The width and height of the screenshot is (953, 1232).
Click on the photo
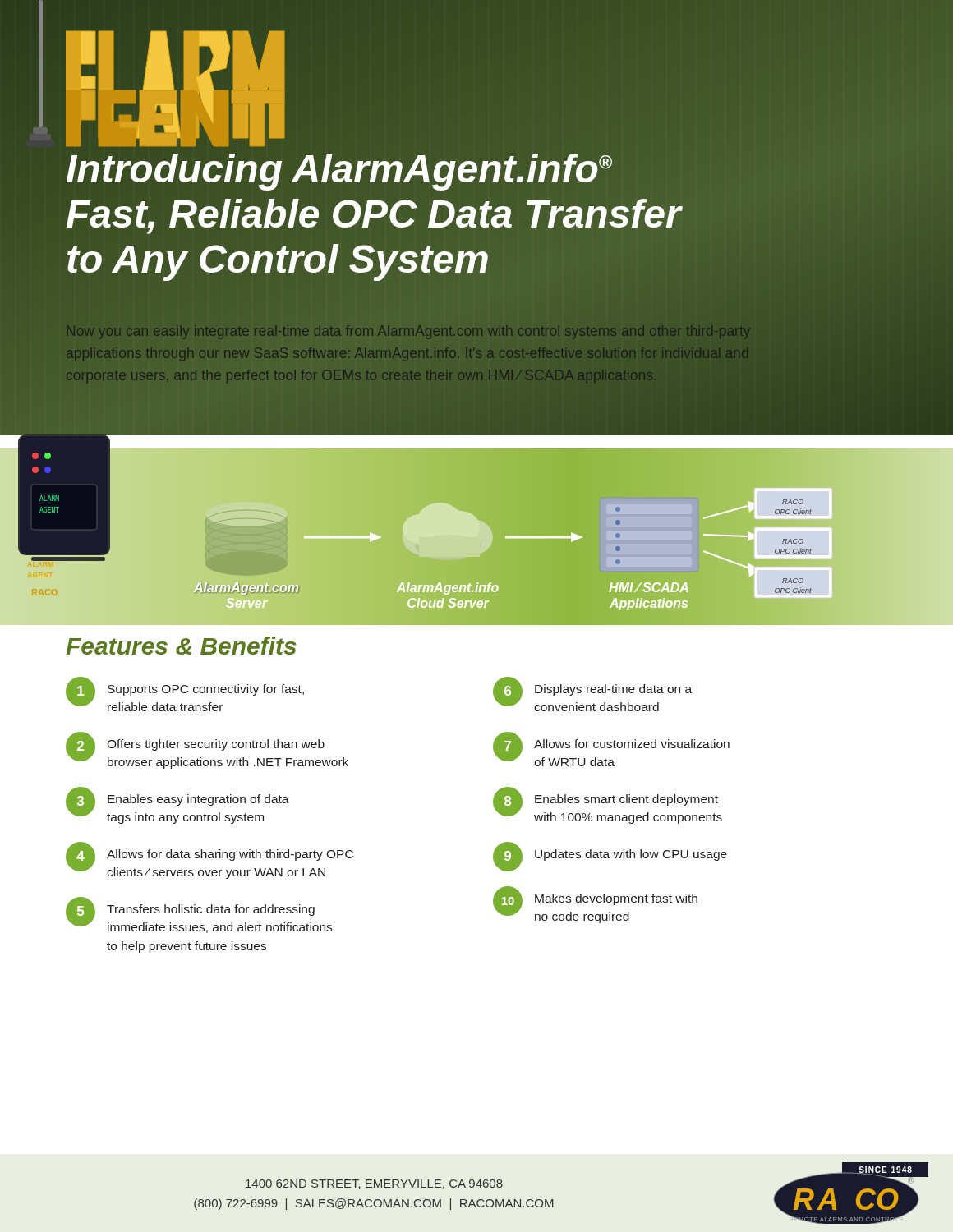(x=74, y=518)
